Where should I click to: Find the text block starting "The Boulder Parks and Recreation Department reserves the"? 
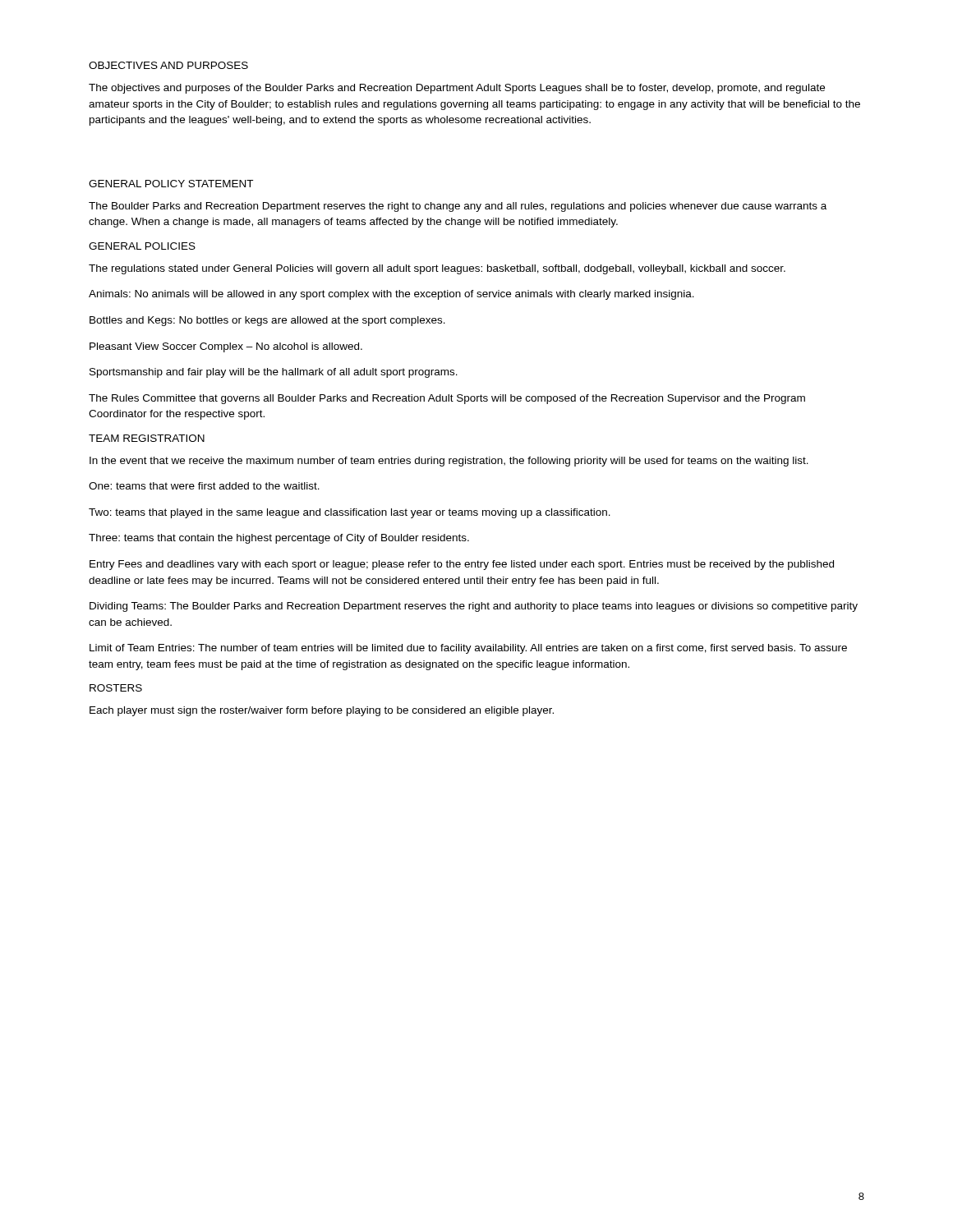coord(458,214)
